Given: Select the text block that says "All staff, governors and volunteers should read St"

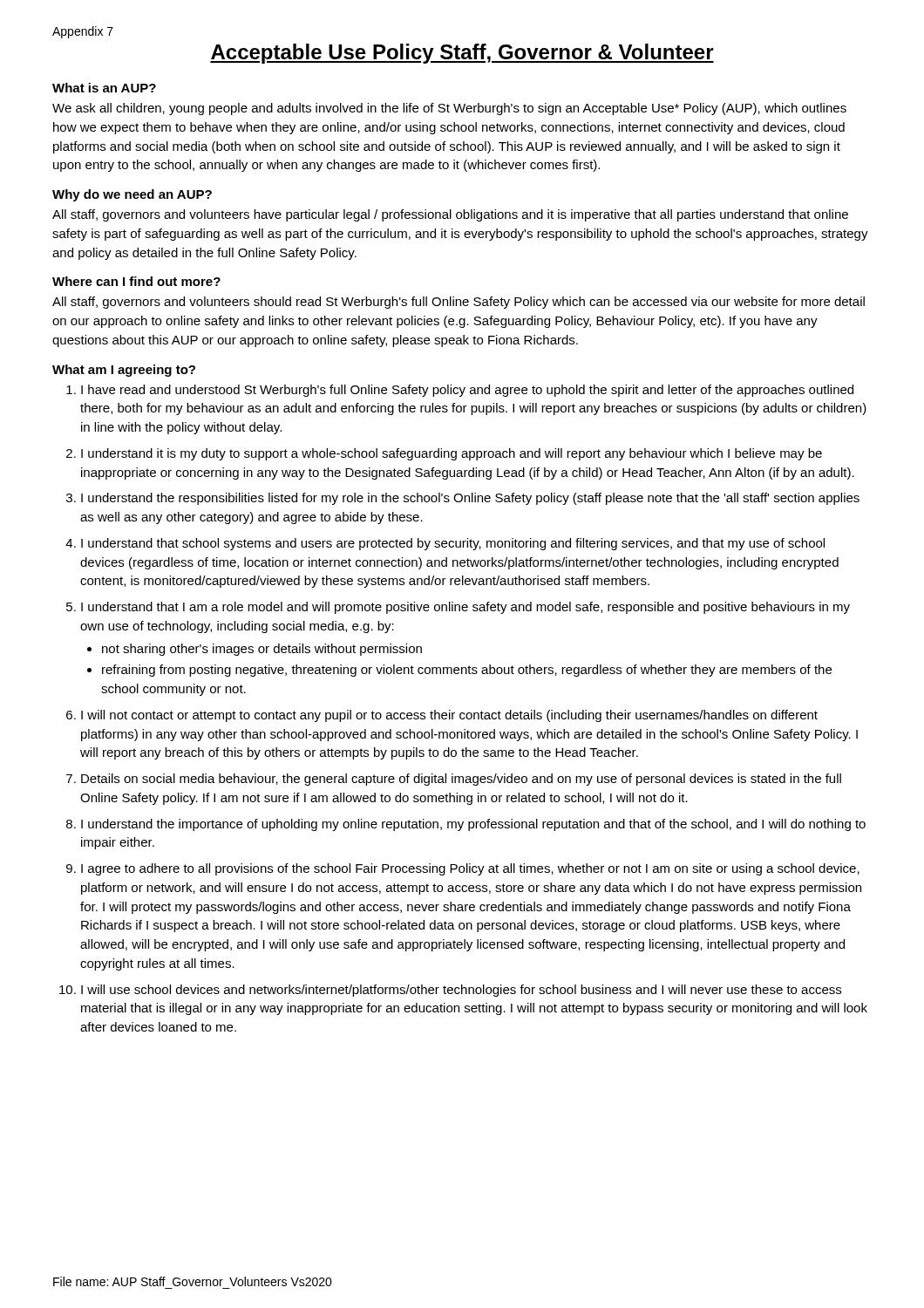Looking at the screenshot, I should pos(459,320).
